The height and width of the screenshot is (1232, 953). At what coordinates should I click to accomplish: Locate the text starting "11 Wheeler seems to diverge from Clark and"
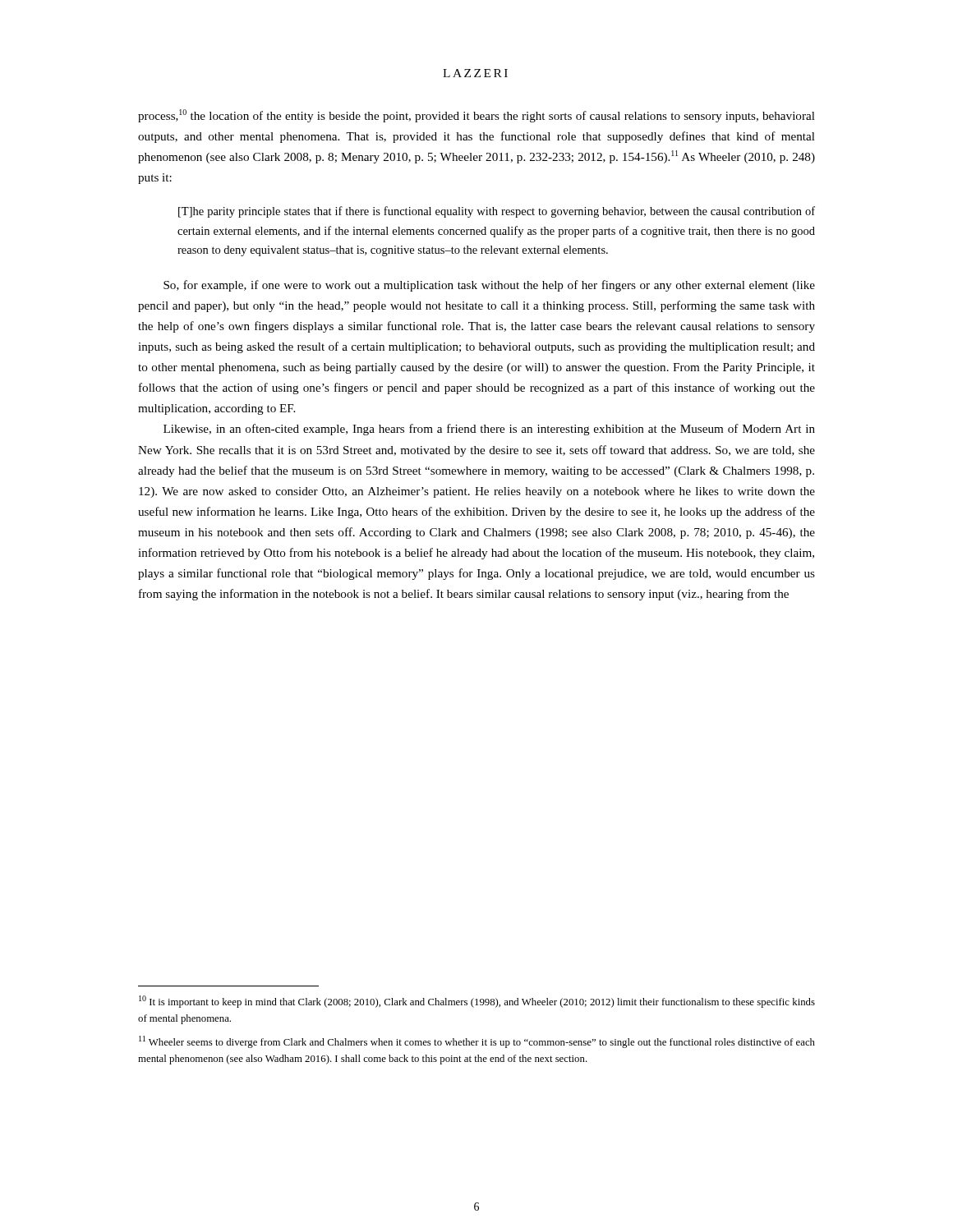click(x=476, y=1050)
